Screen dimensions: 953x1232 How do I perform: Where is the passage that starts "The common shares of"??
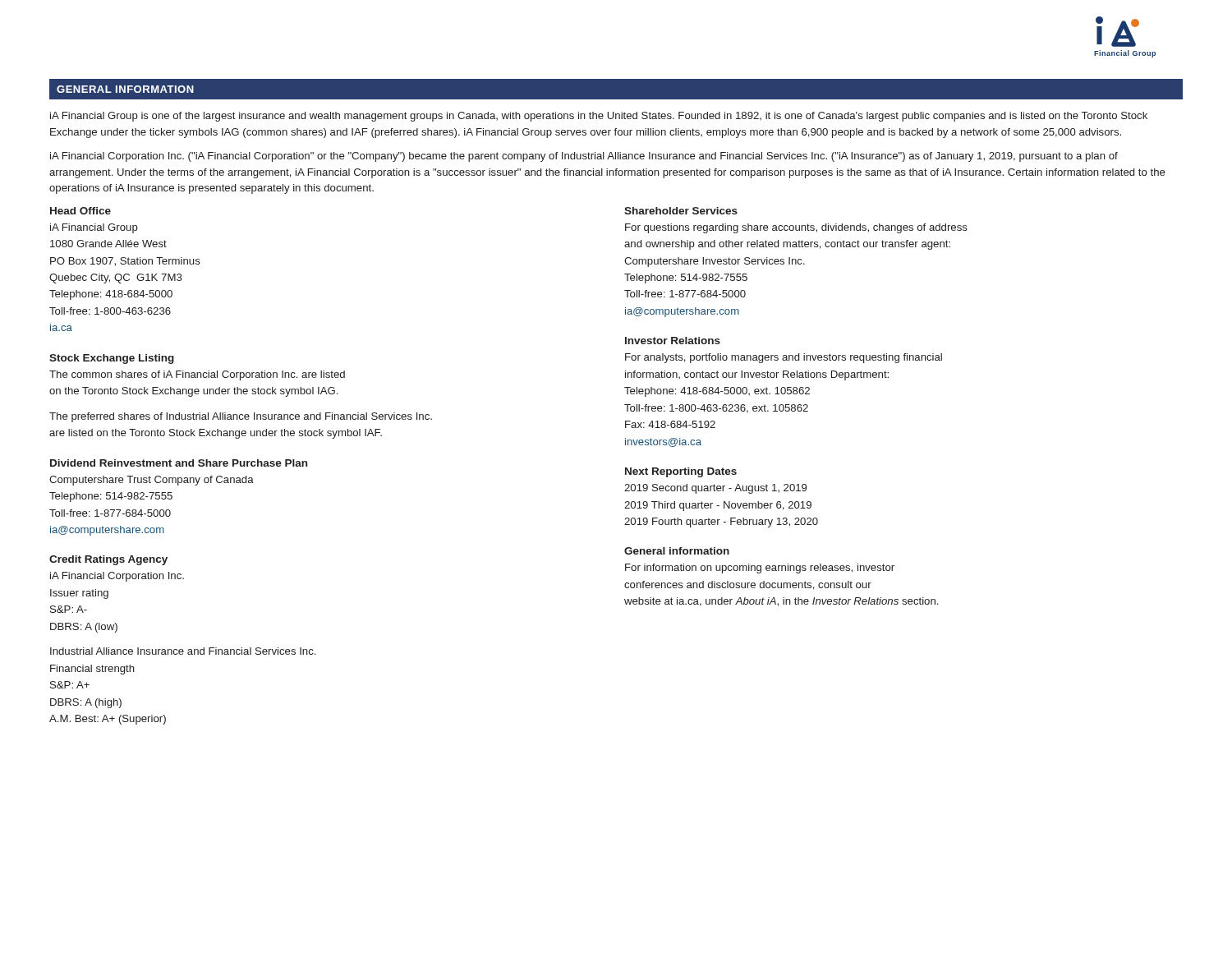(197, 382)
